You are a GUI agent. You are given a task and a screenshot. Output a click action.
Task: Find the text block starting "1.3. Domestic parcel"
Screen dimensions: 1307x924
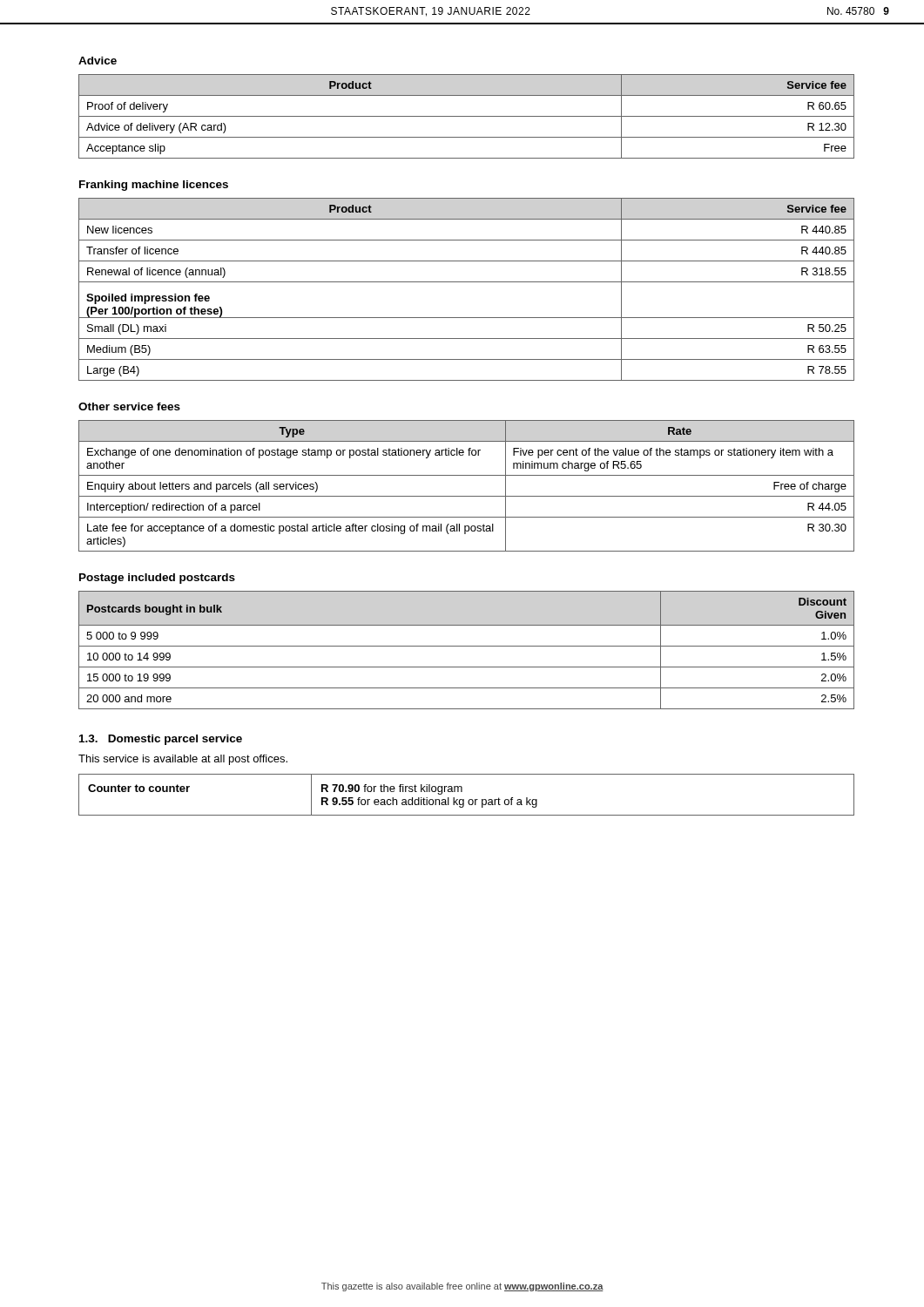[x=160, y=738]
